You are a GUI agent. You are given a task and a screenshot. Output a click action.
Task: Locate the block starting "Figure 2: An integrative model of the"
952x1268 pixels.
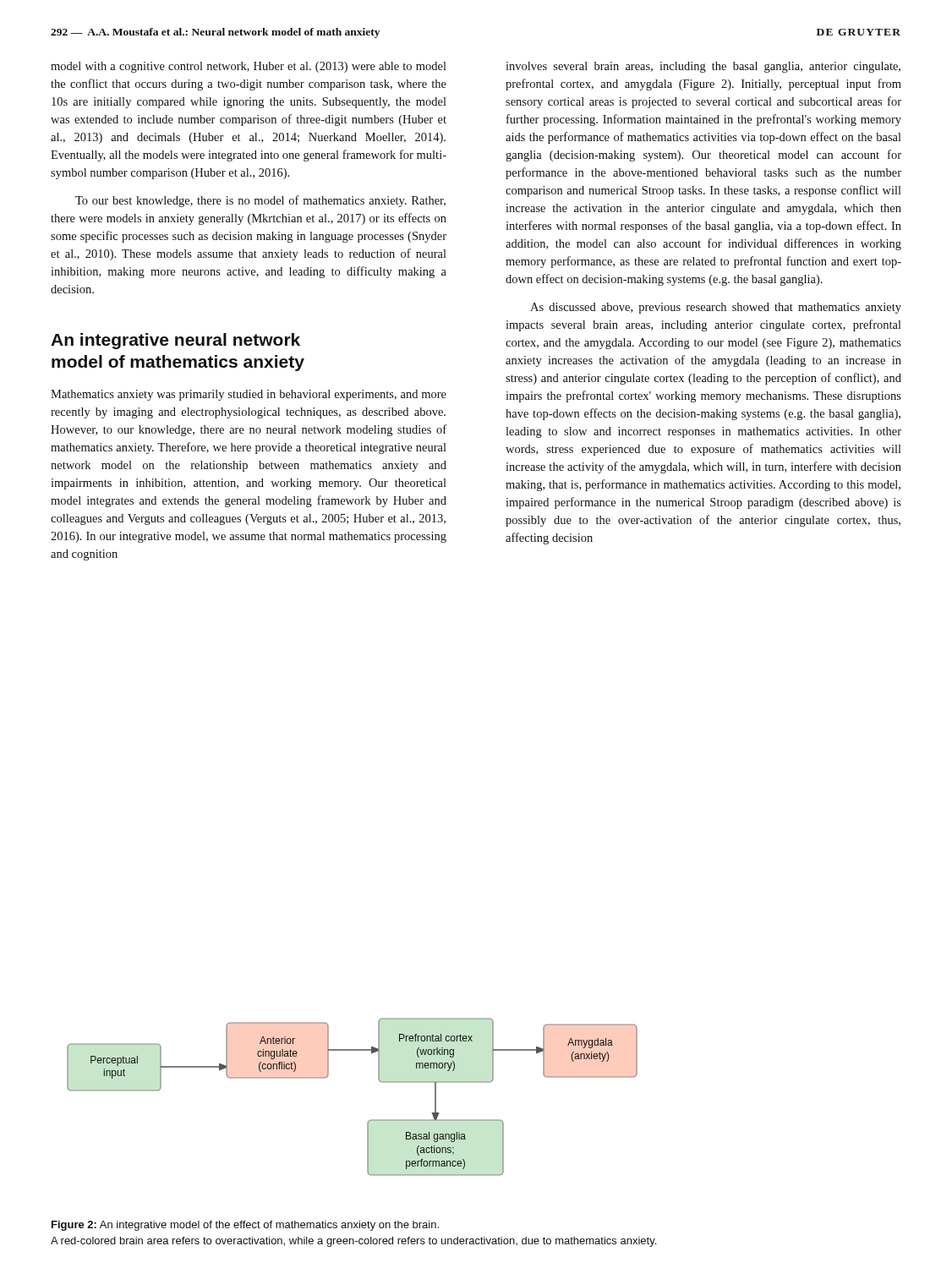354,1232
